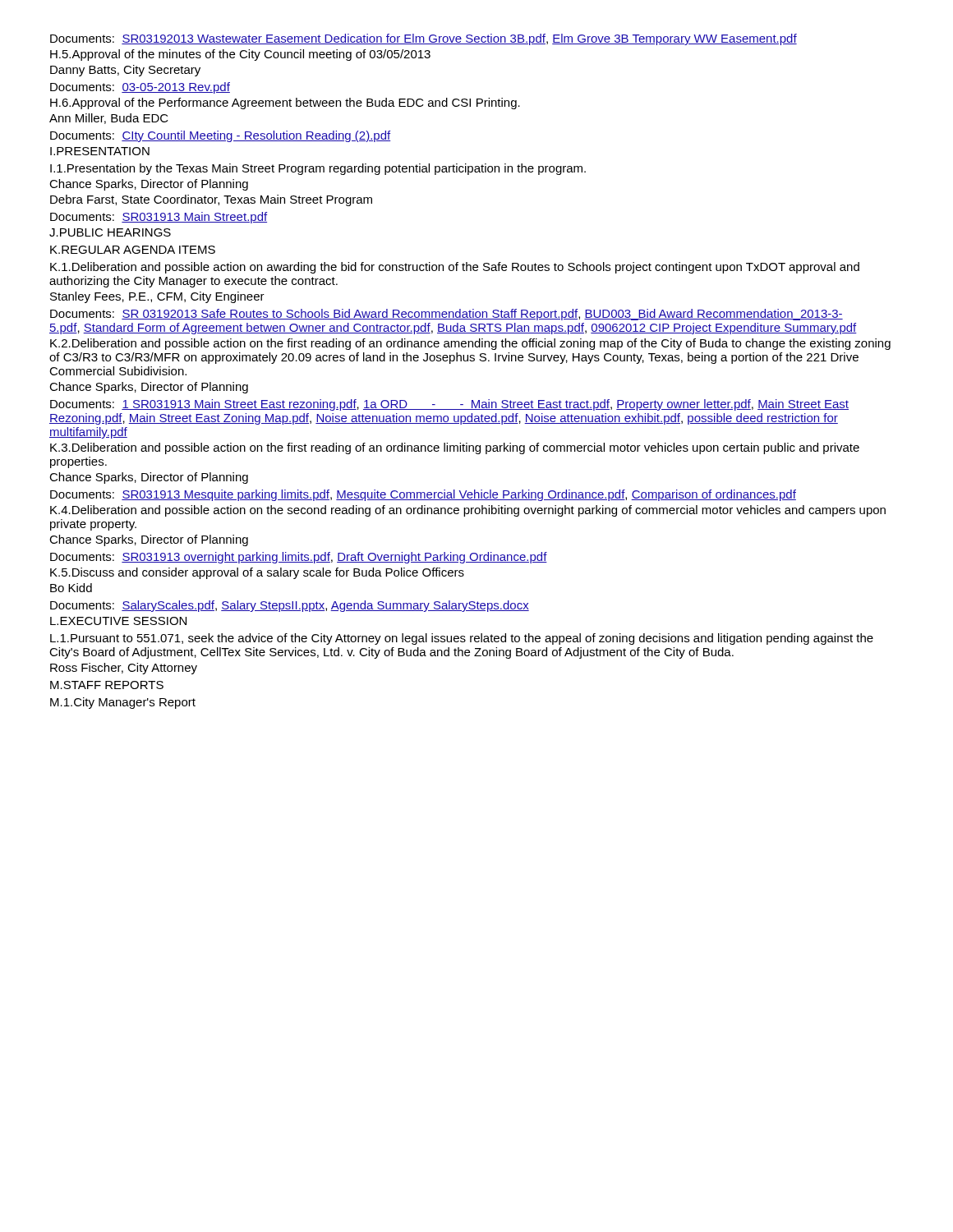Select the text block that says "Documents: CIty Countil Meeting - Resolution"

click(x=220, y=135)
